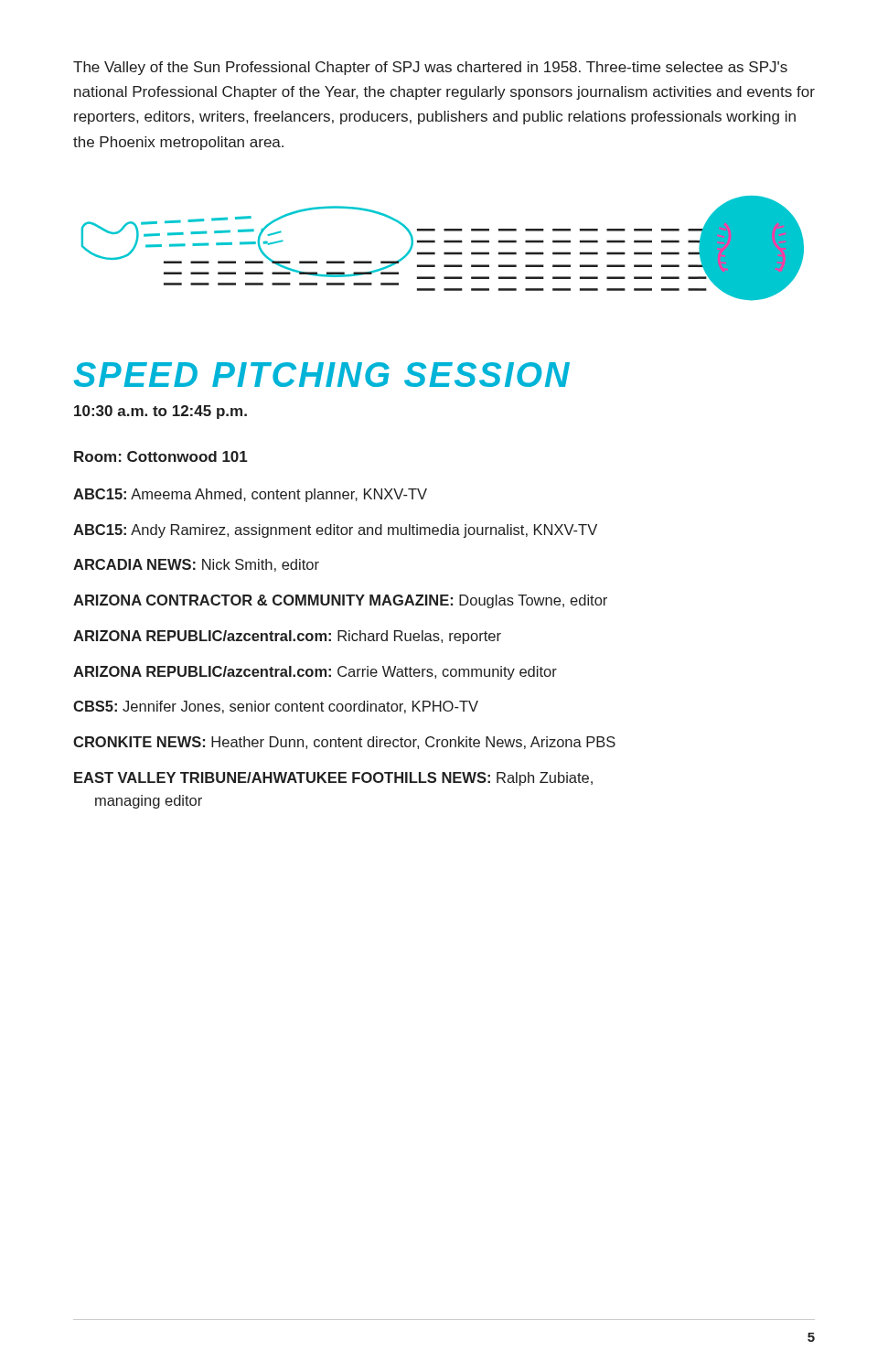Find the list item that reads "ABC15: Andy Ramirez, assignment editor and"
Viewport: 888px width, 1372px height.
335,529
